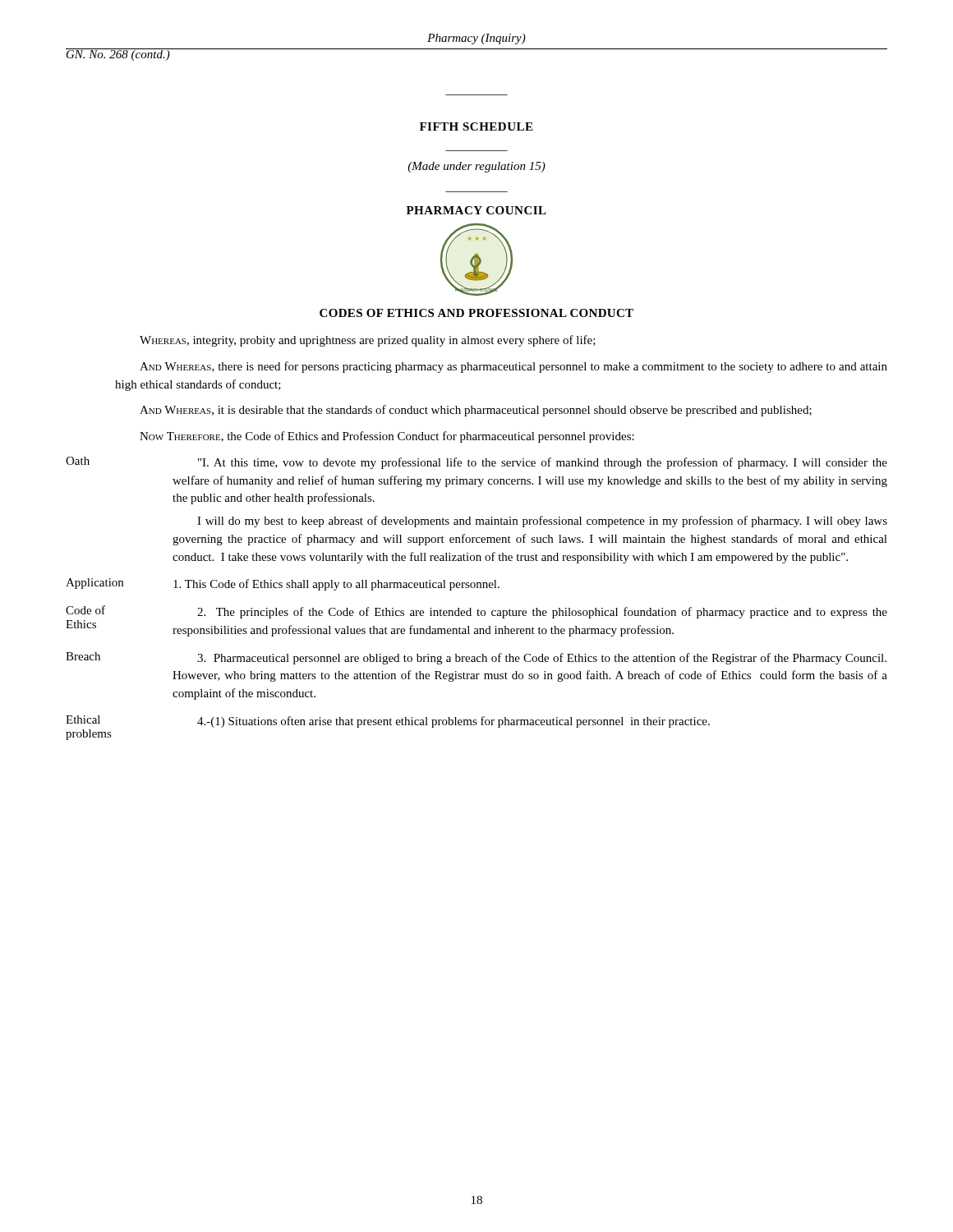953x1232 pixels.
Task: Find the text block that says "Application 1. This Code of"
Action: [476, 585]
